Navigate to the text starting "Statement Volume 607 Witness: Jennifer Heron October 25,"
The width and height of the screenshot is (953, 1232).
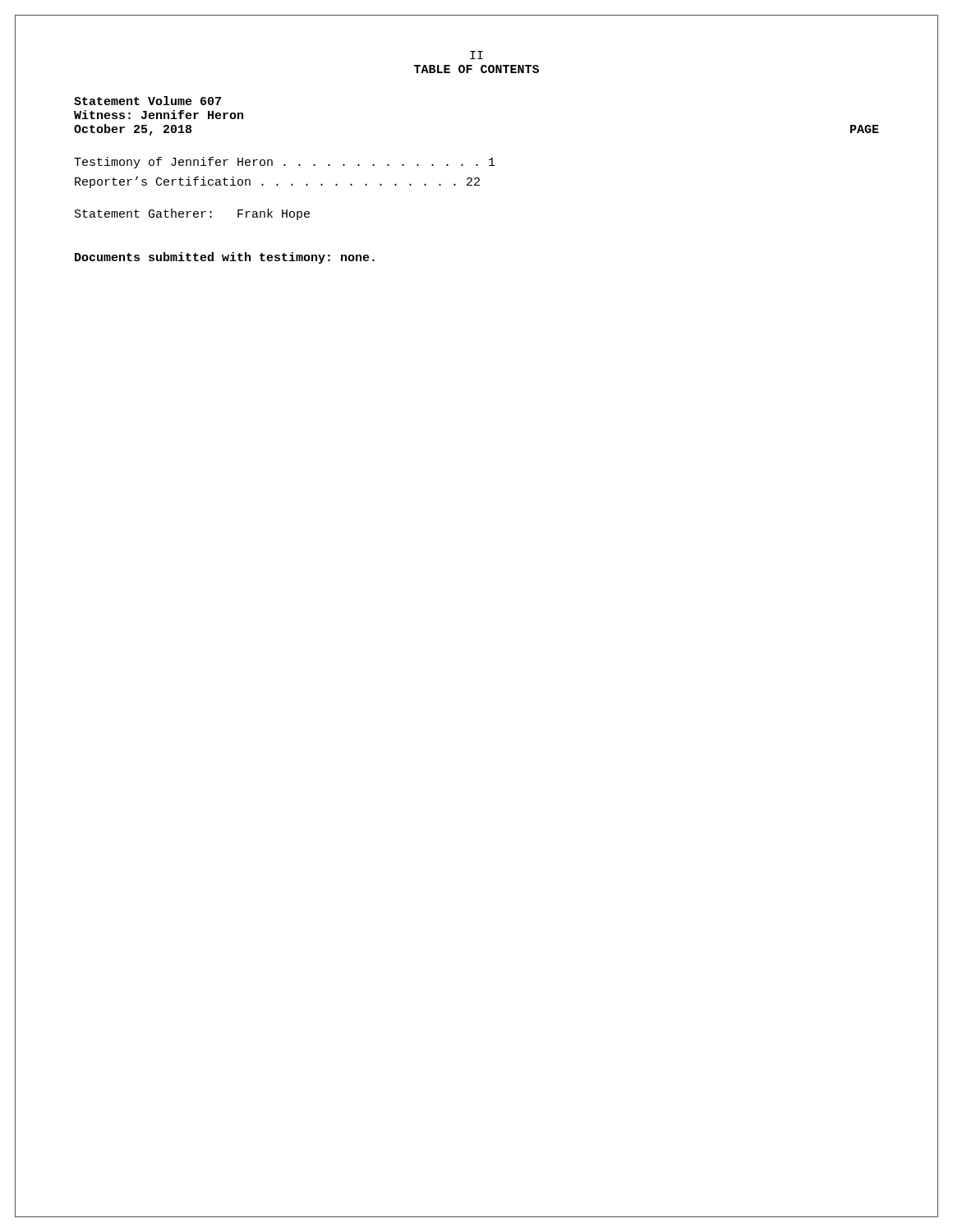coord(147,101)
